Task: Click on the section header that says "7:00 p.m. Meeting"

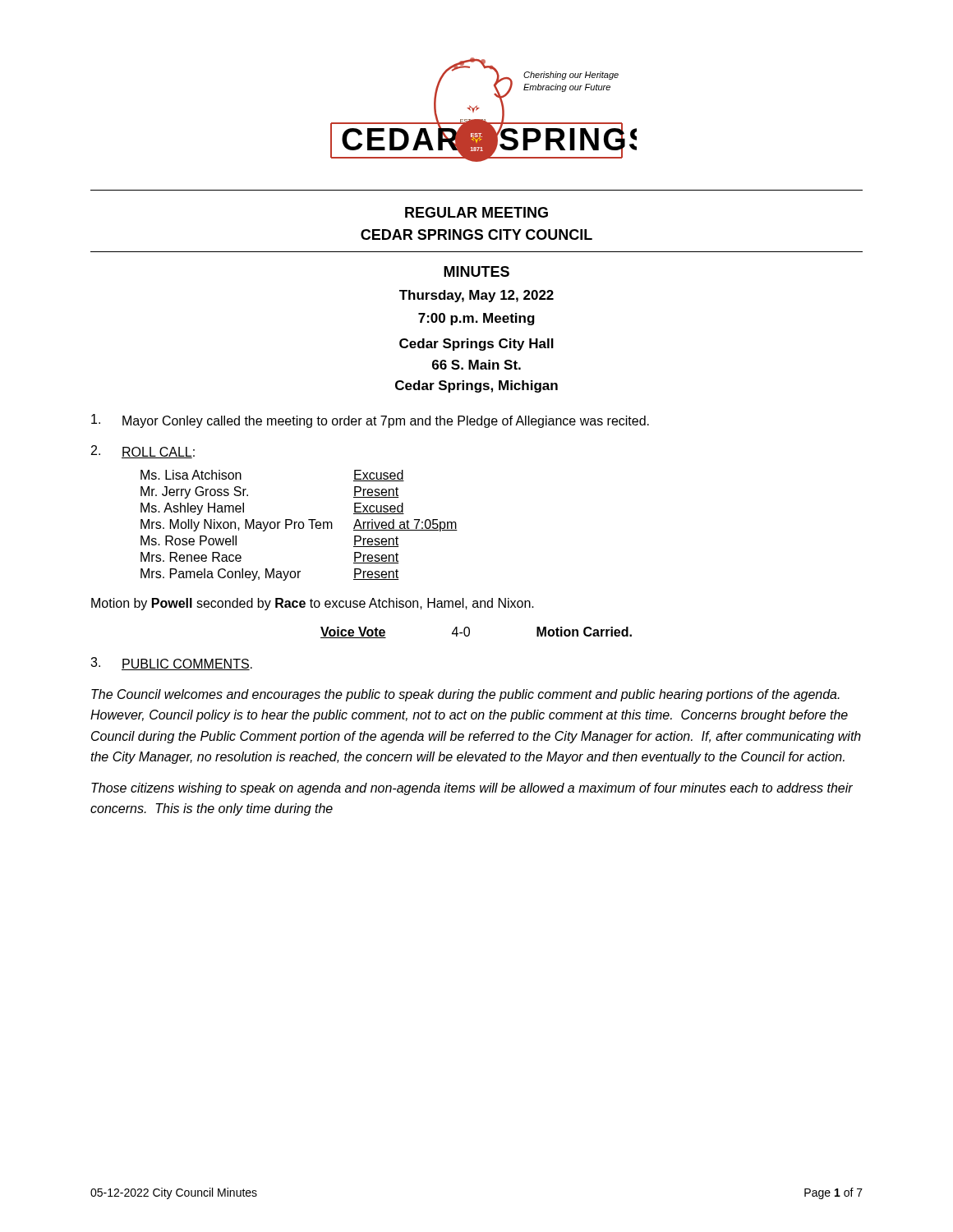Action: tap(476, 318)
